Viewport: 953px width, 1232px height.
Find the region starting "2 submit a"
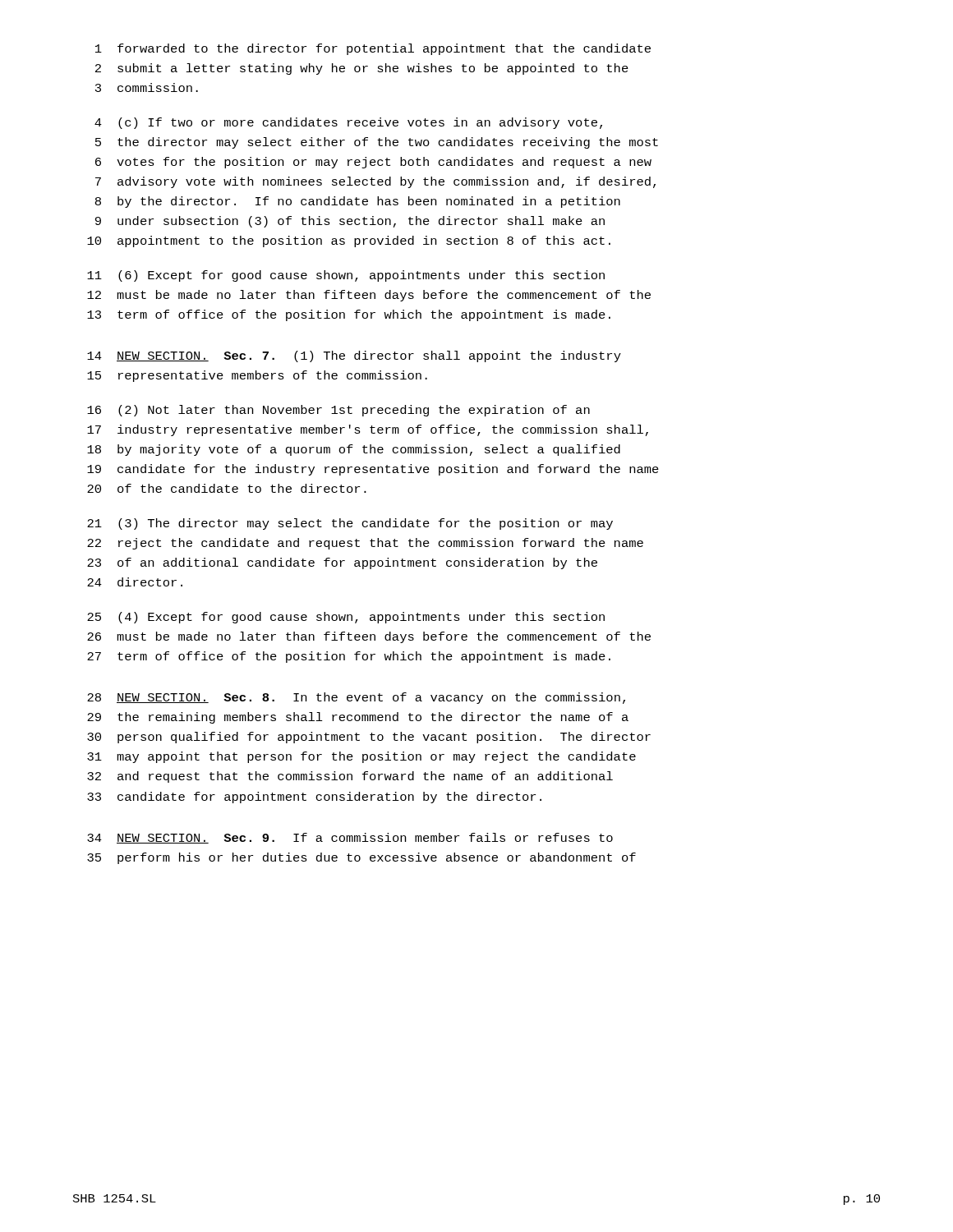click(476, 69)
